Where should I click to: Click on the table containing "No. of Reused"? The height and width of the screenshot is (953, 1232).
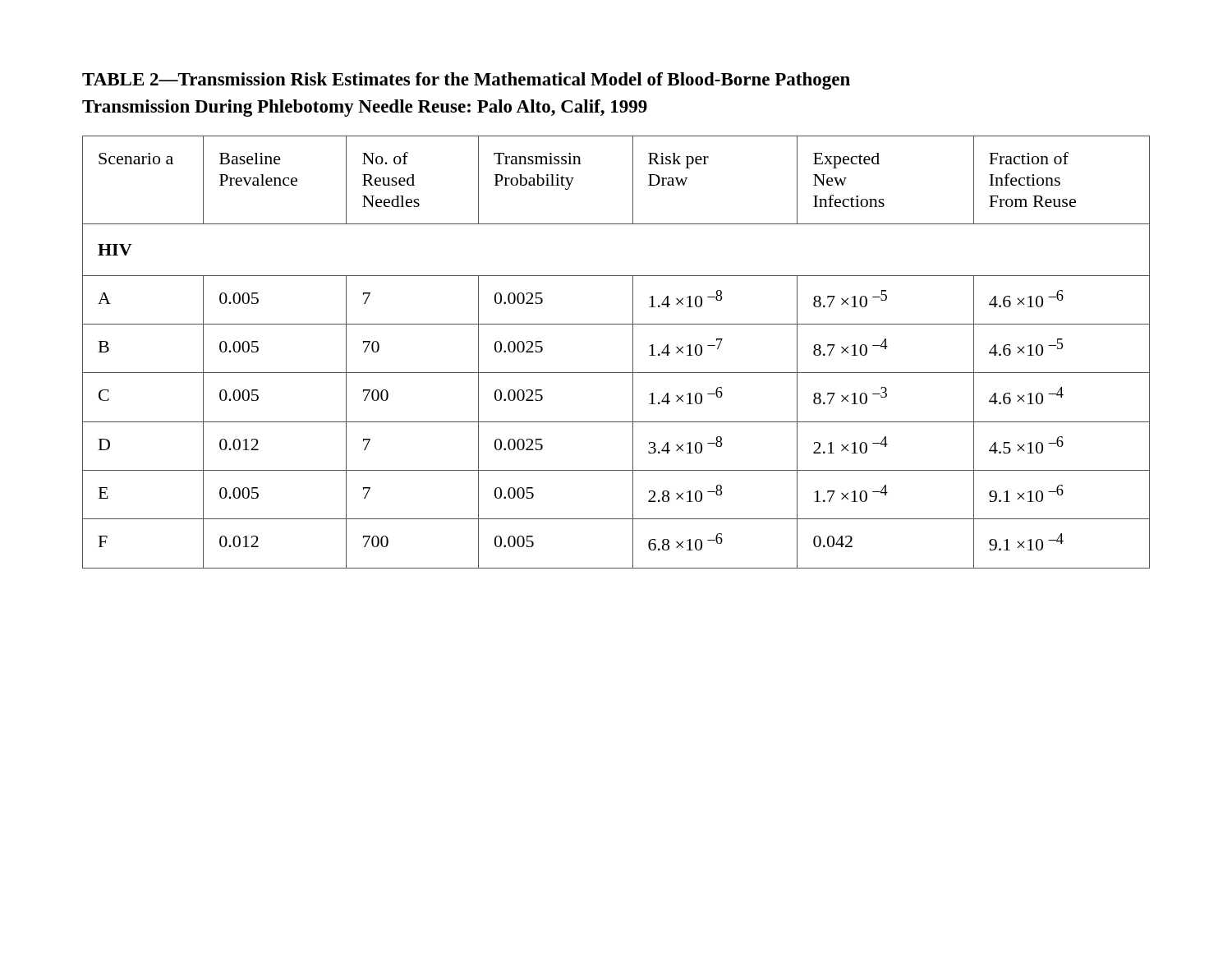616,352
